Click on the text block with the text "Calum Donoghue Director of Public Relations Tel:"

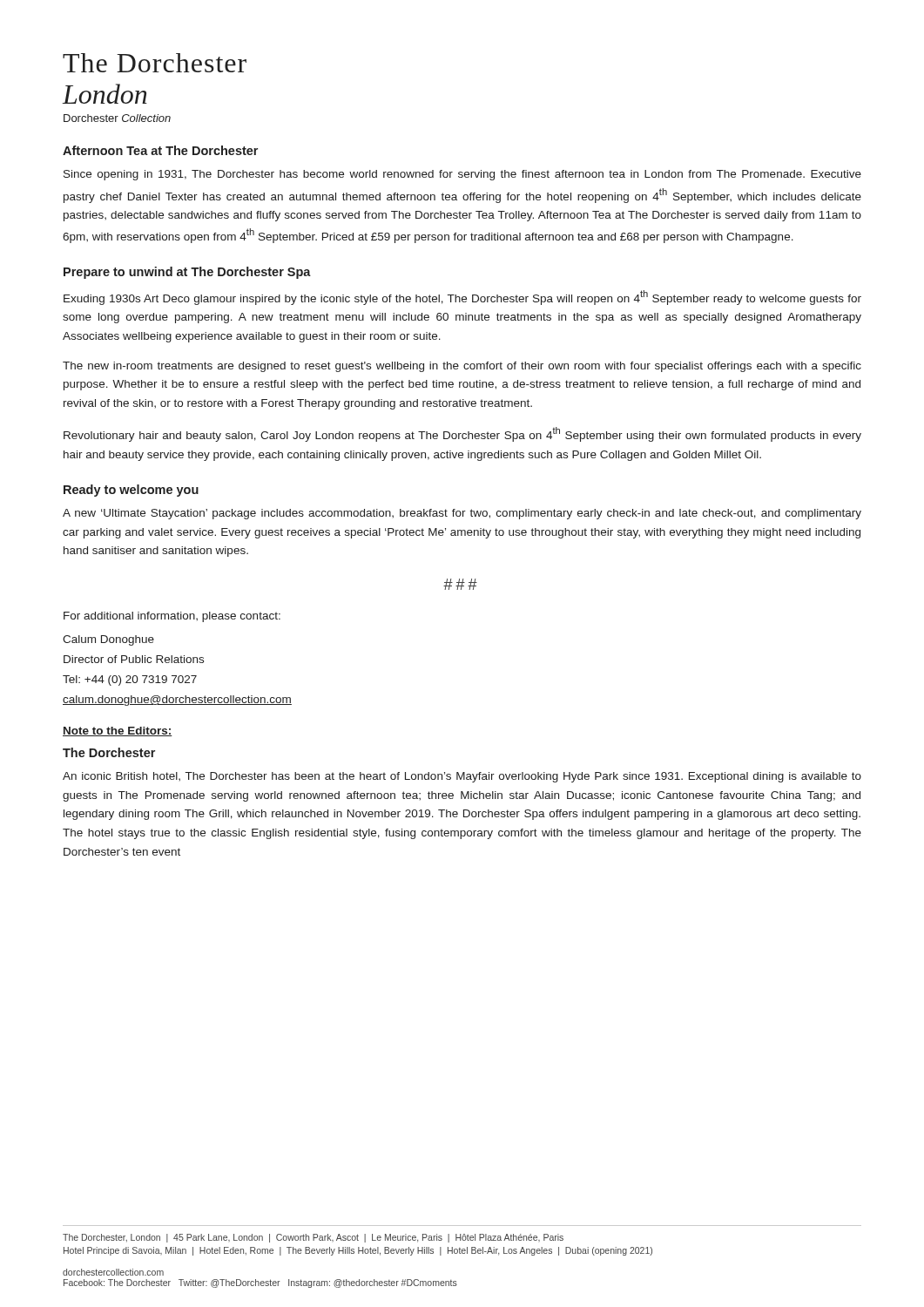pyautogui.click(x=177, y=670)
